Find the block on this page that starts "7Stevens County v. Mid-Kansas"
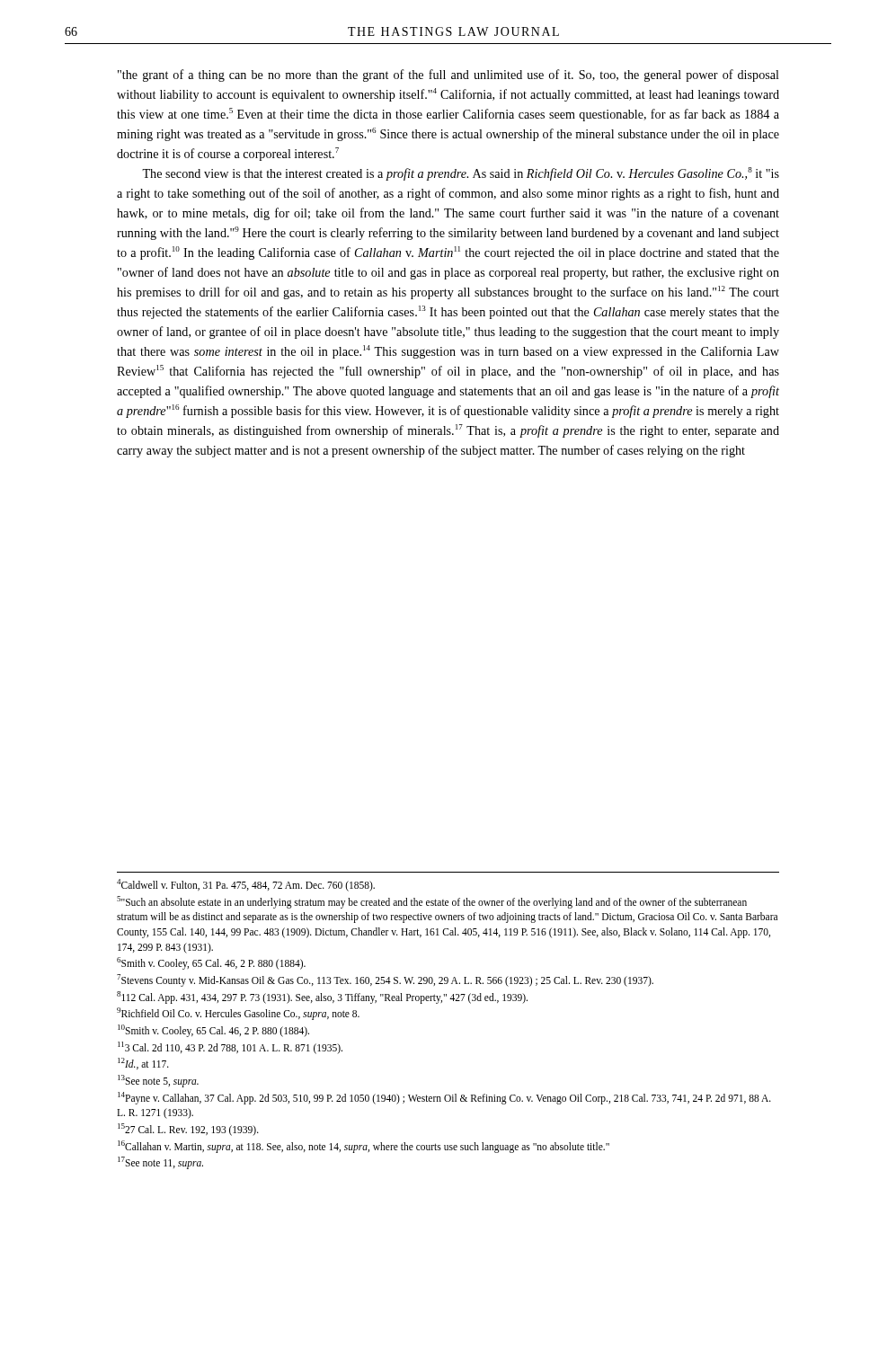Viewport: 896px width, 1348px height. click(385, 980)
